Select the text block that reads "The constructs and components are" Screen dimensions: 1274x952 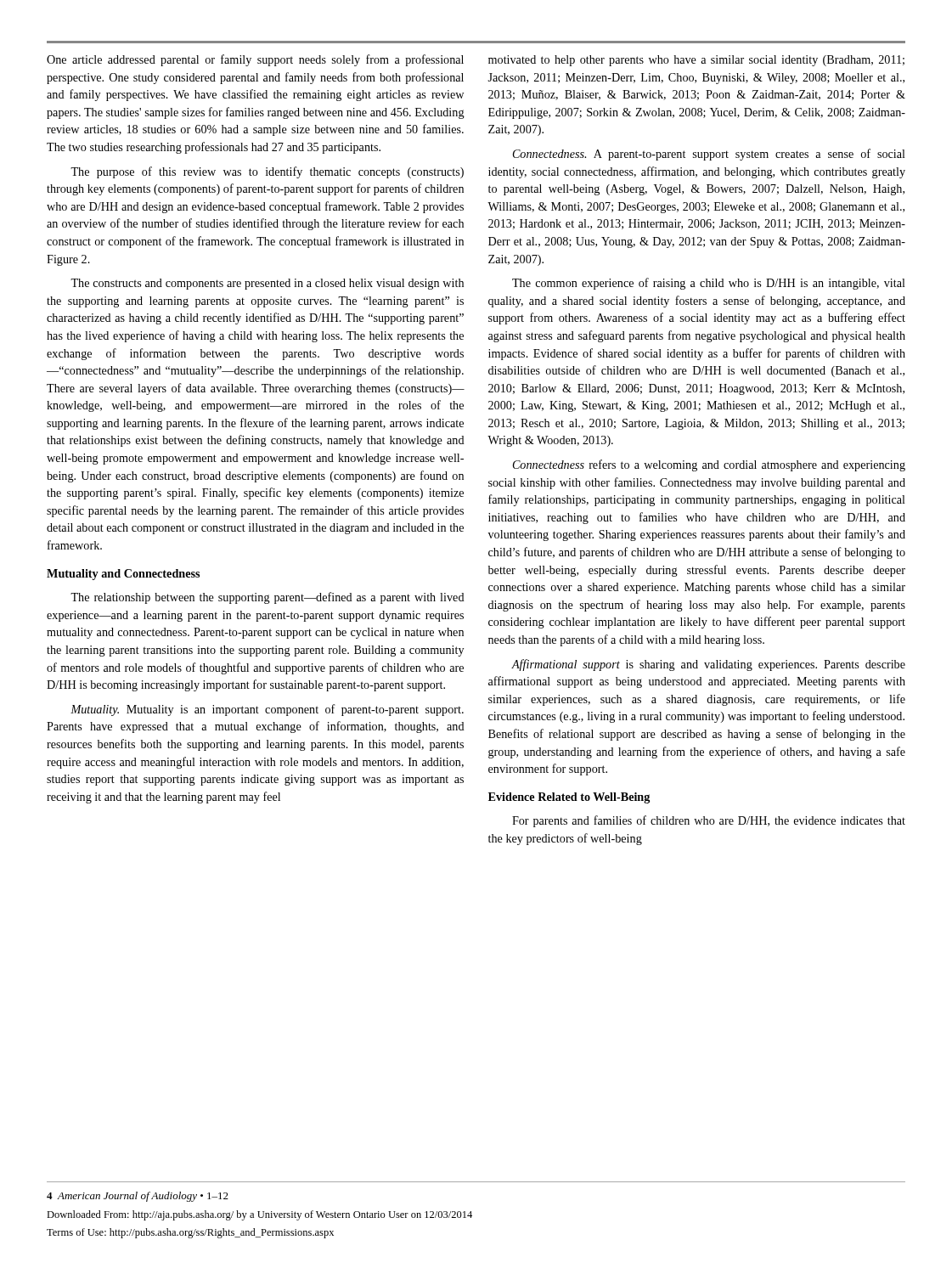(255, 414)
